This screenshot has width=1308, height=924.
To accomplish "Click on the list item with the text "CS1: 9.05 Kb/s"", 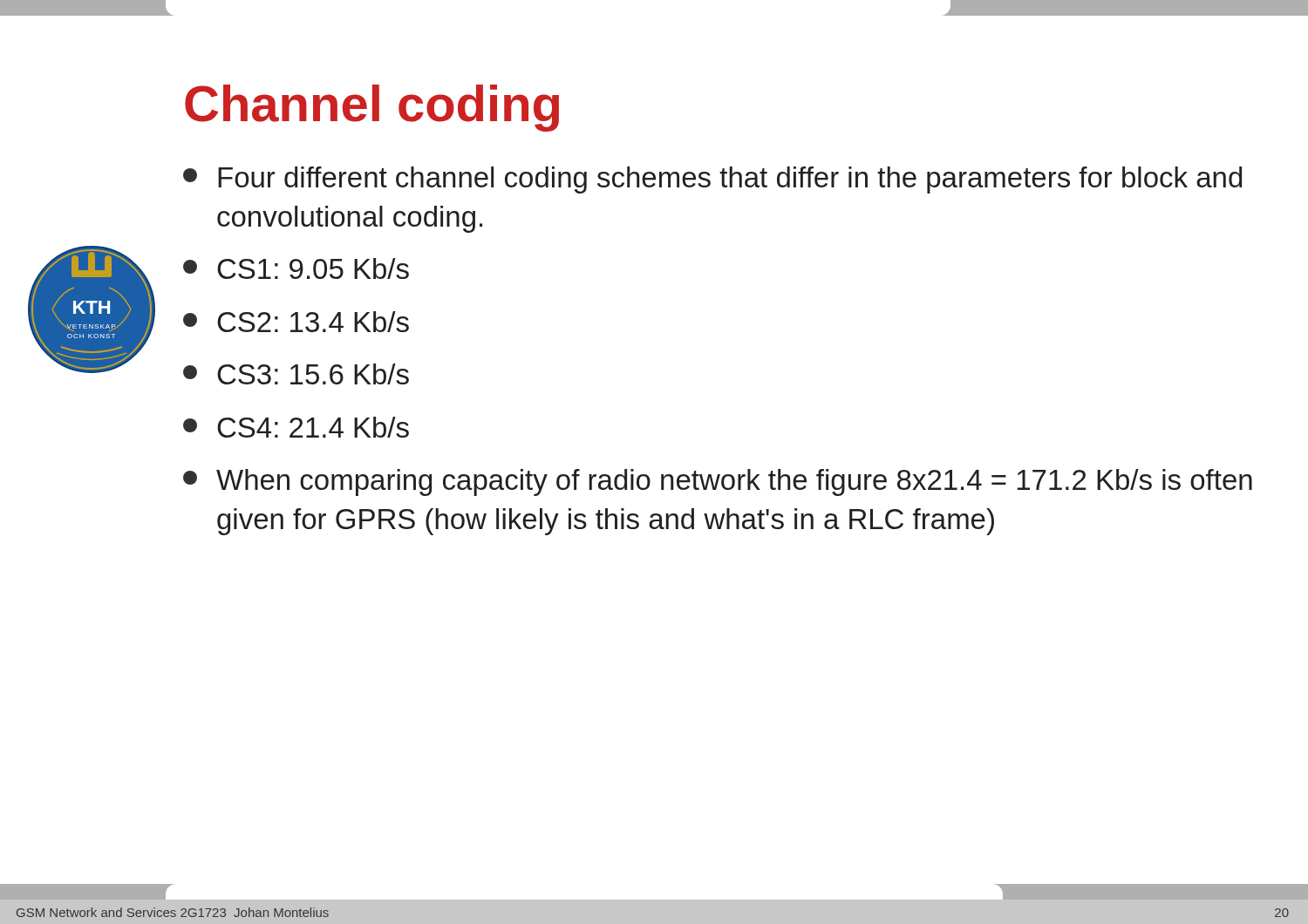I will [296, 268].
